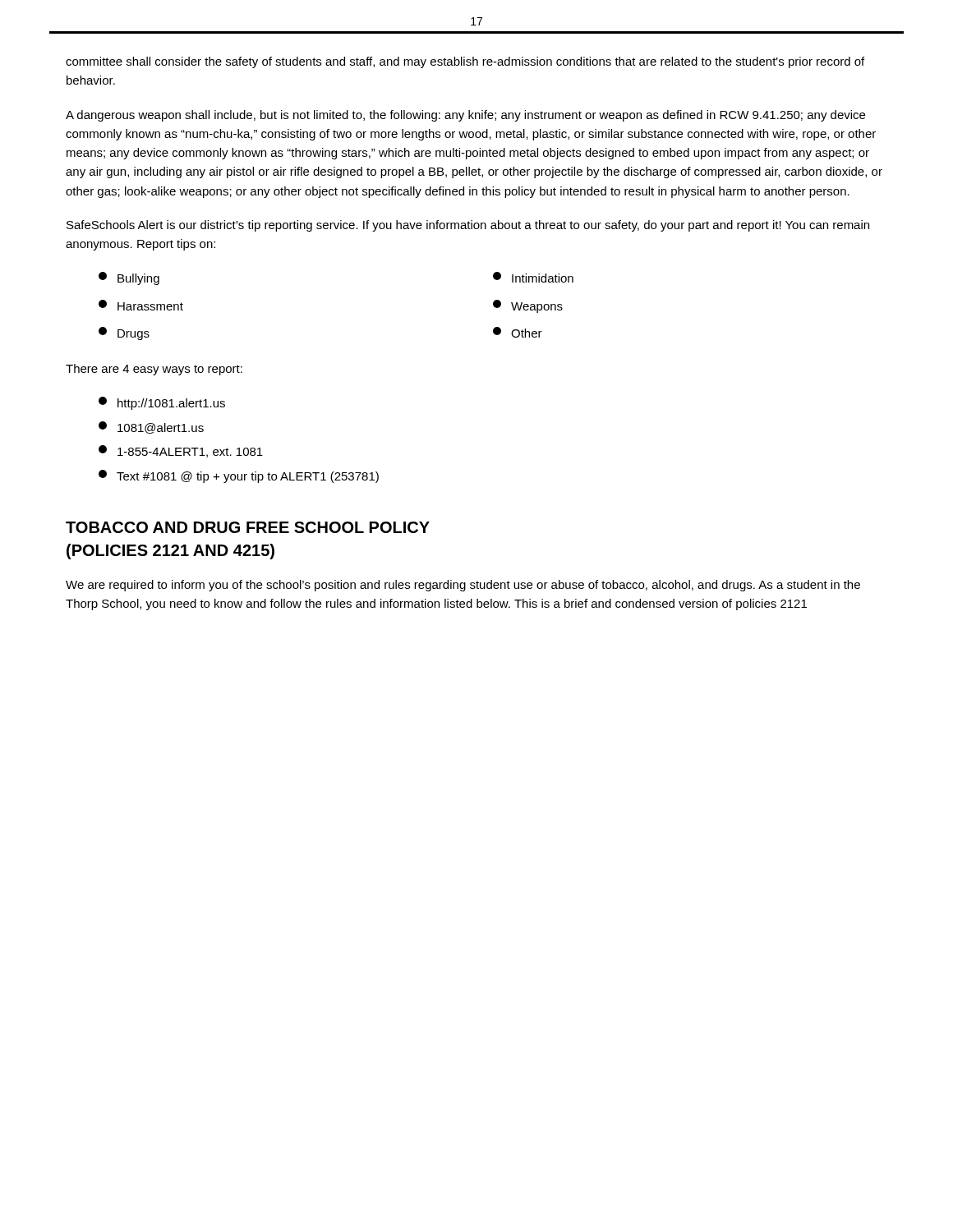Locate the section header that opens with "TOBACCO AND DRUG FREE SCHOOL"
The image size is (953, 1232).
[x=248, y=539]
